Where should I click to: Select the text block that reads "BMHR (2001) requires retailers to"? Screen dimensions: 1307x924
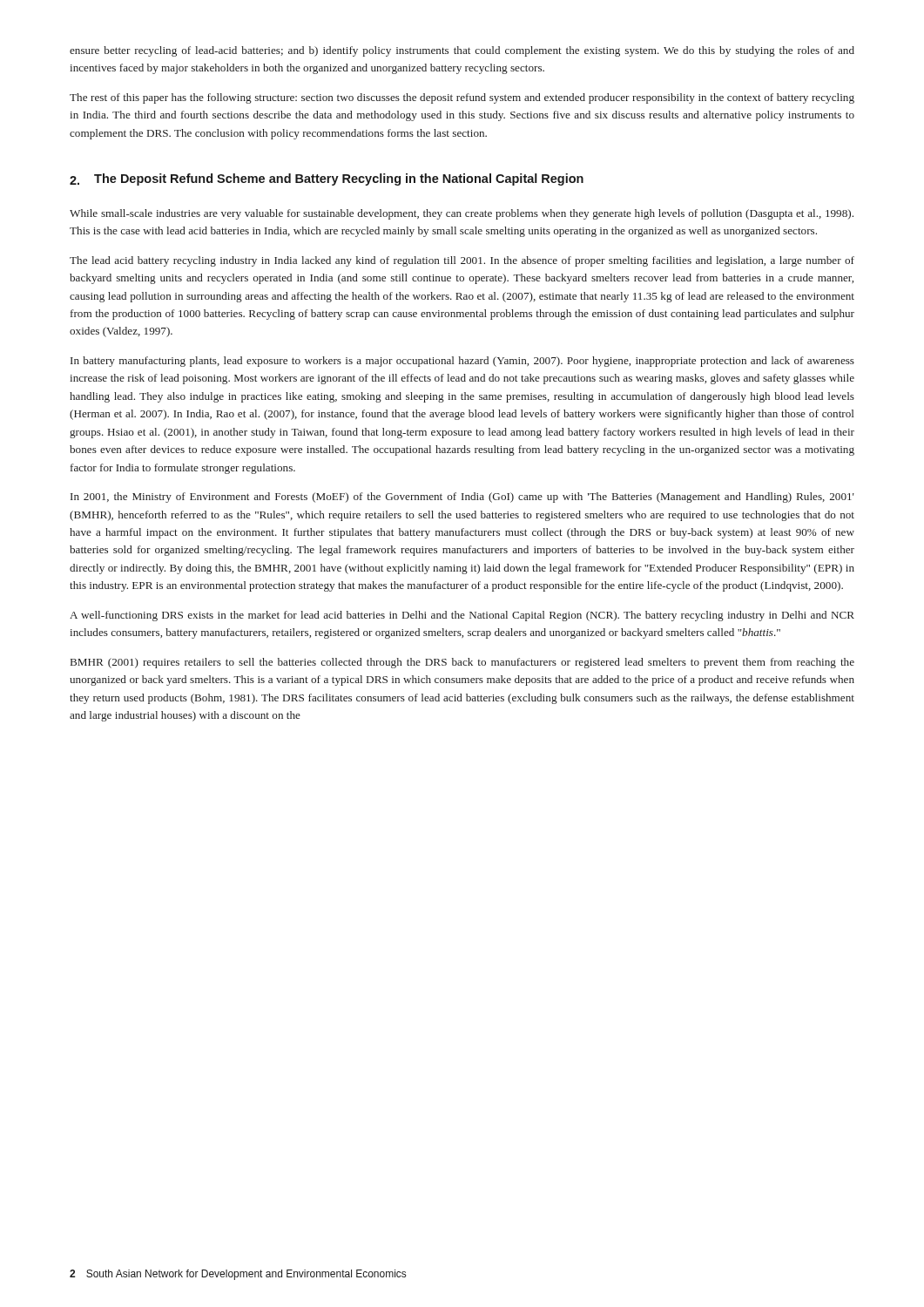462,689
